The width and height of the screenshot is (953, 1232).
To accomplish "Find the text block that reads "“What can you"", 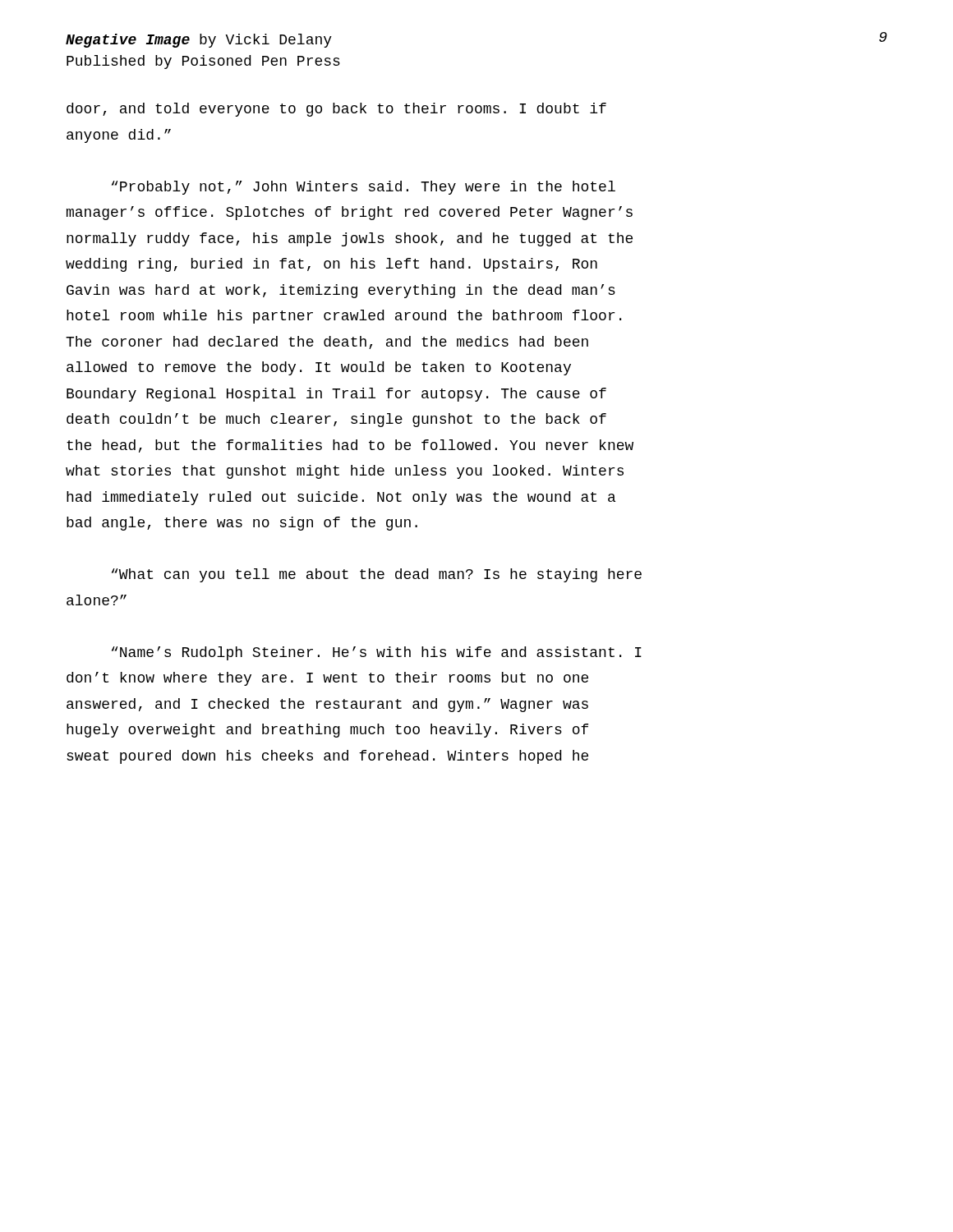I will pos(377,575).
